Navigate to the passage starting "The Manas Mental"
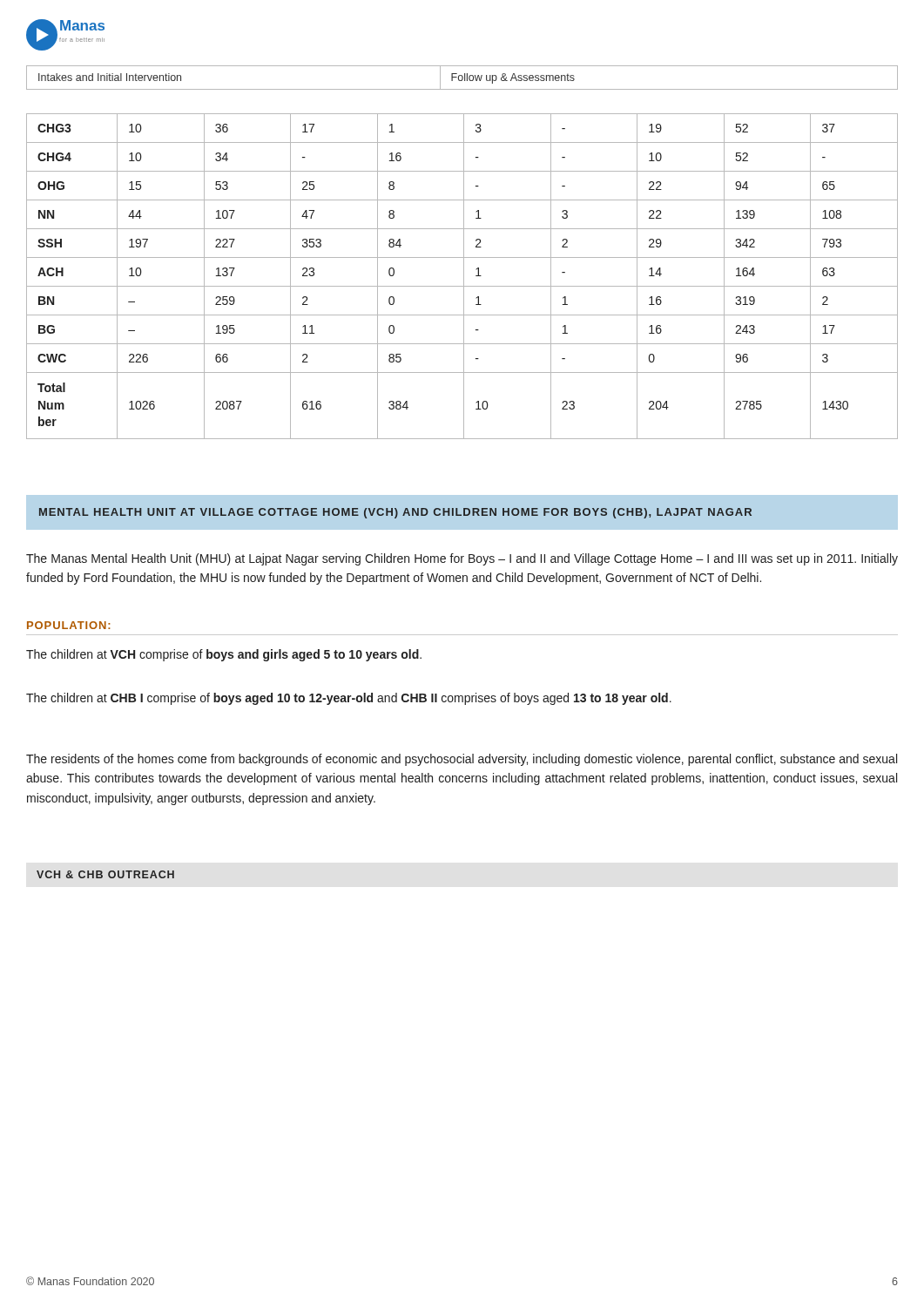 tap(462, 568)
